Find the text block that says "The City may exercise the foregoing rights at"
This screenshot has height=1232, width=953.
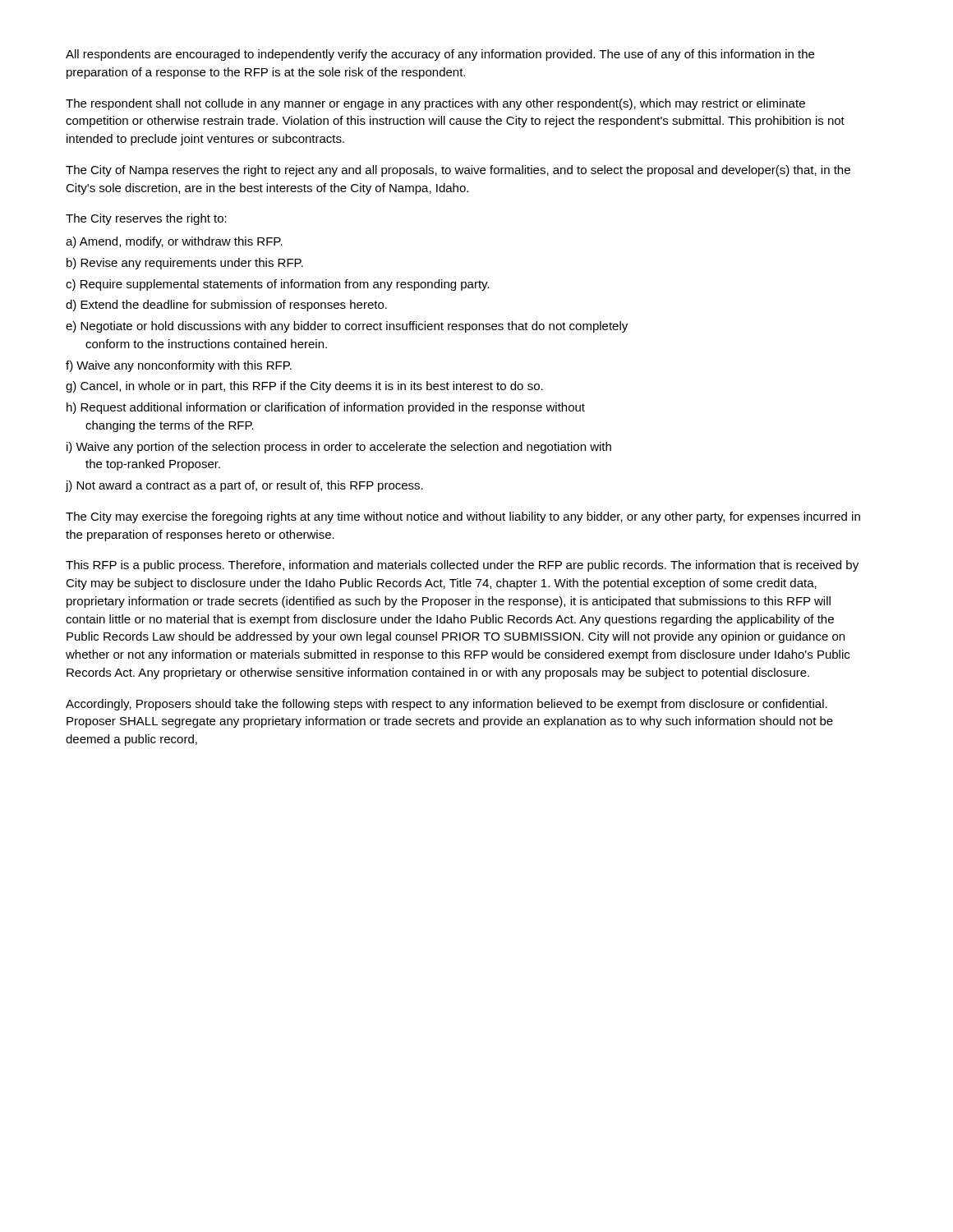click(463, 525)
